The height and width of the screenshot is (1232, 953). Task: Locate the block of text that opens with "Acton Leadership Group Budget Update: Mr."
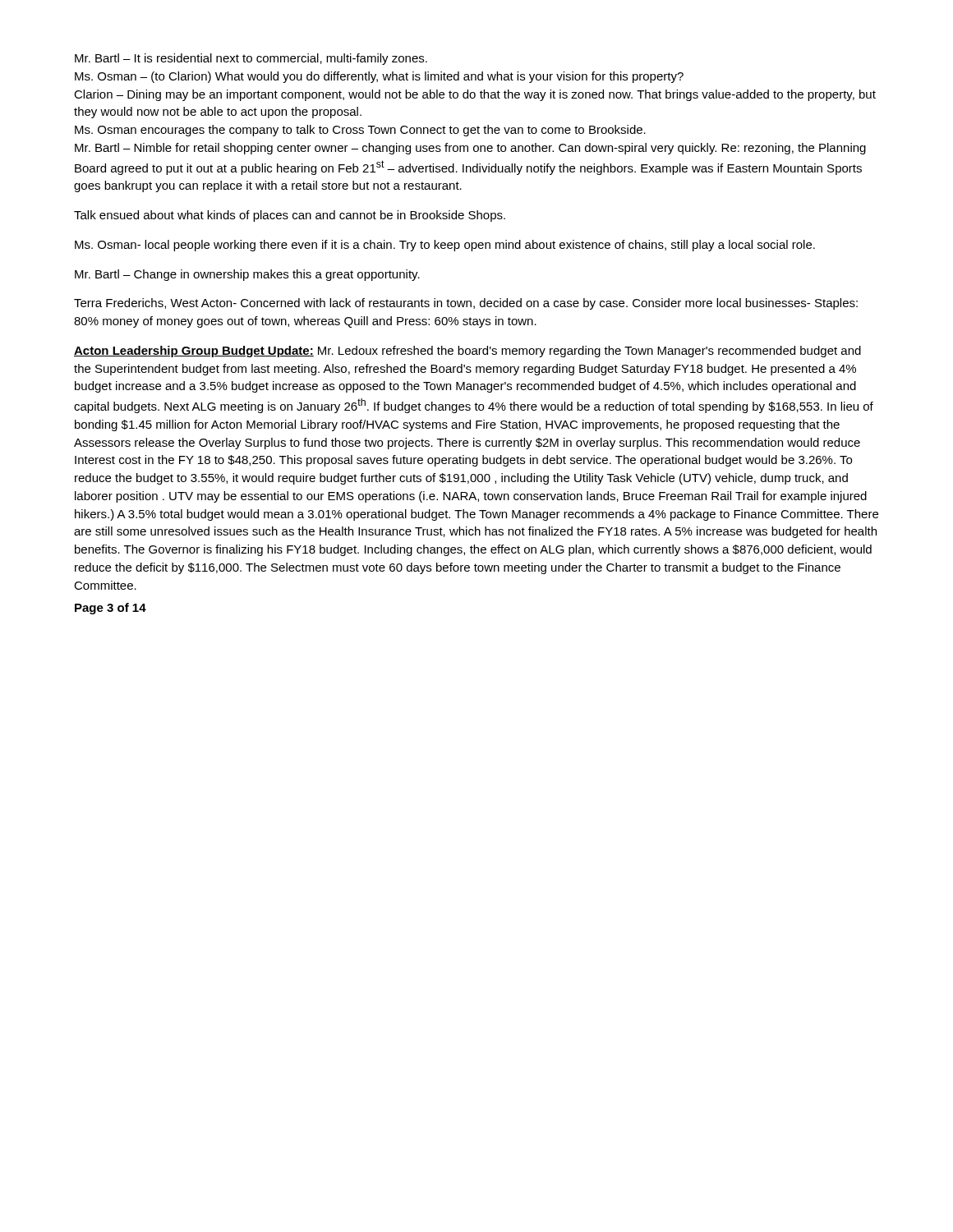pyautogui.click(x=476, y=468)
